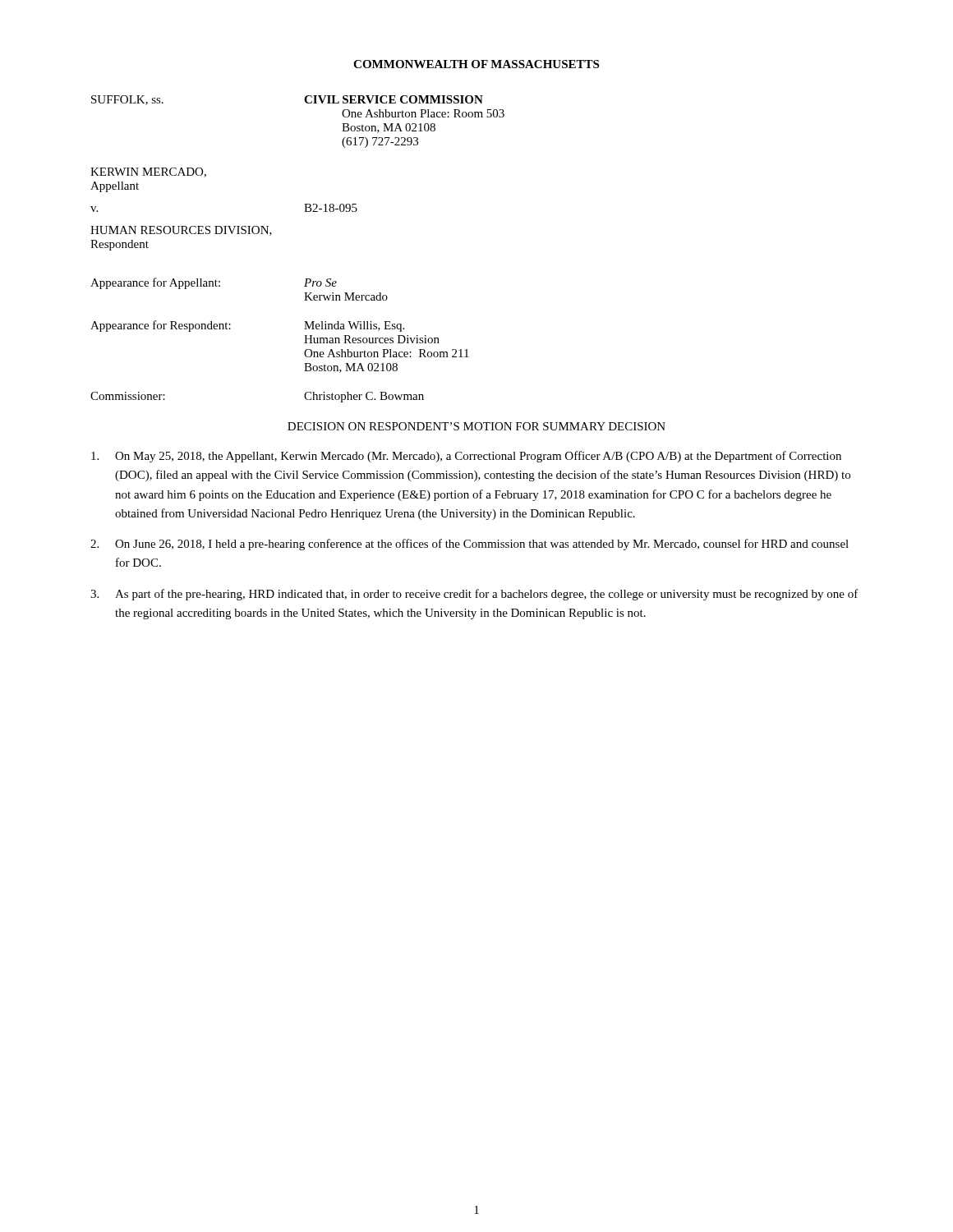The width and height of the screenshot is (953, 1232).
Task: Click on the list item containing "On May 25, 2018, the"
Action: click(x=476, y=485)
